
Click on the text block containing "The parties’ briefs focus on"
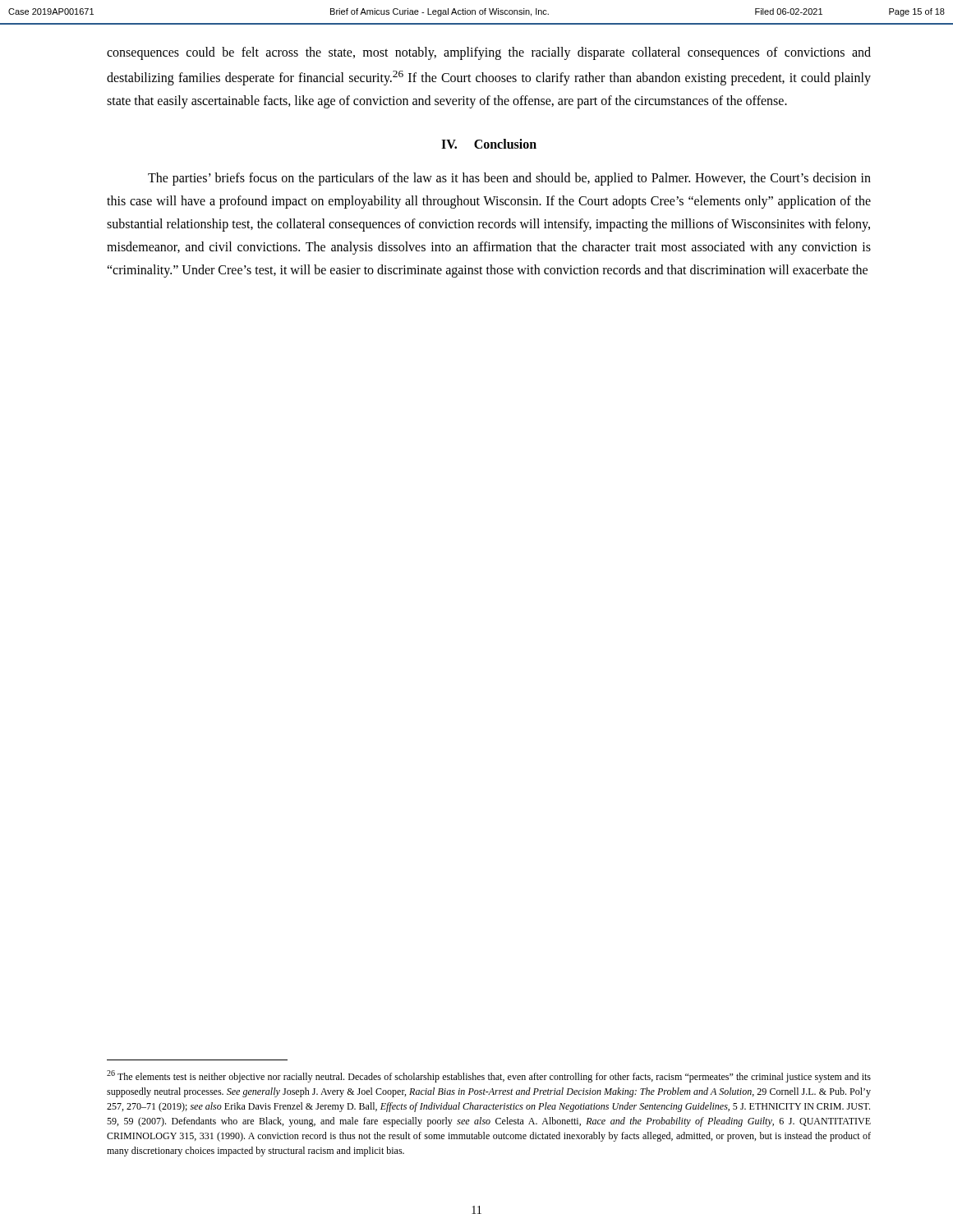point(489,224)
